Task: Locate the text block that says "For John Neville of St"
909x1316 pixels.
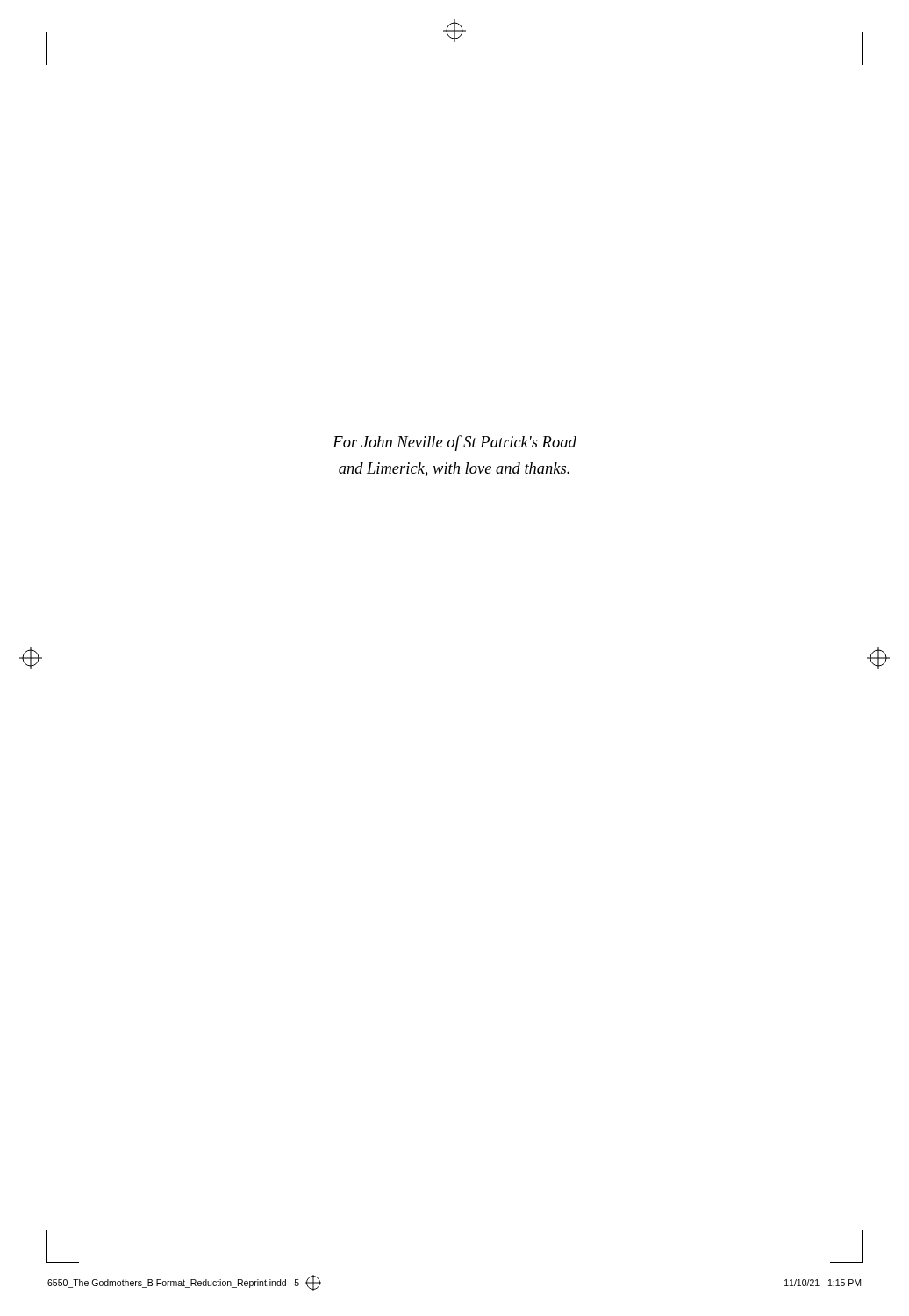Action: click(x=454, y=455)
